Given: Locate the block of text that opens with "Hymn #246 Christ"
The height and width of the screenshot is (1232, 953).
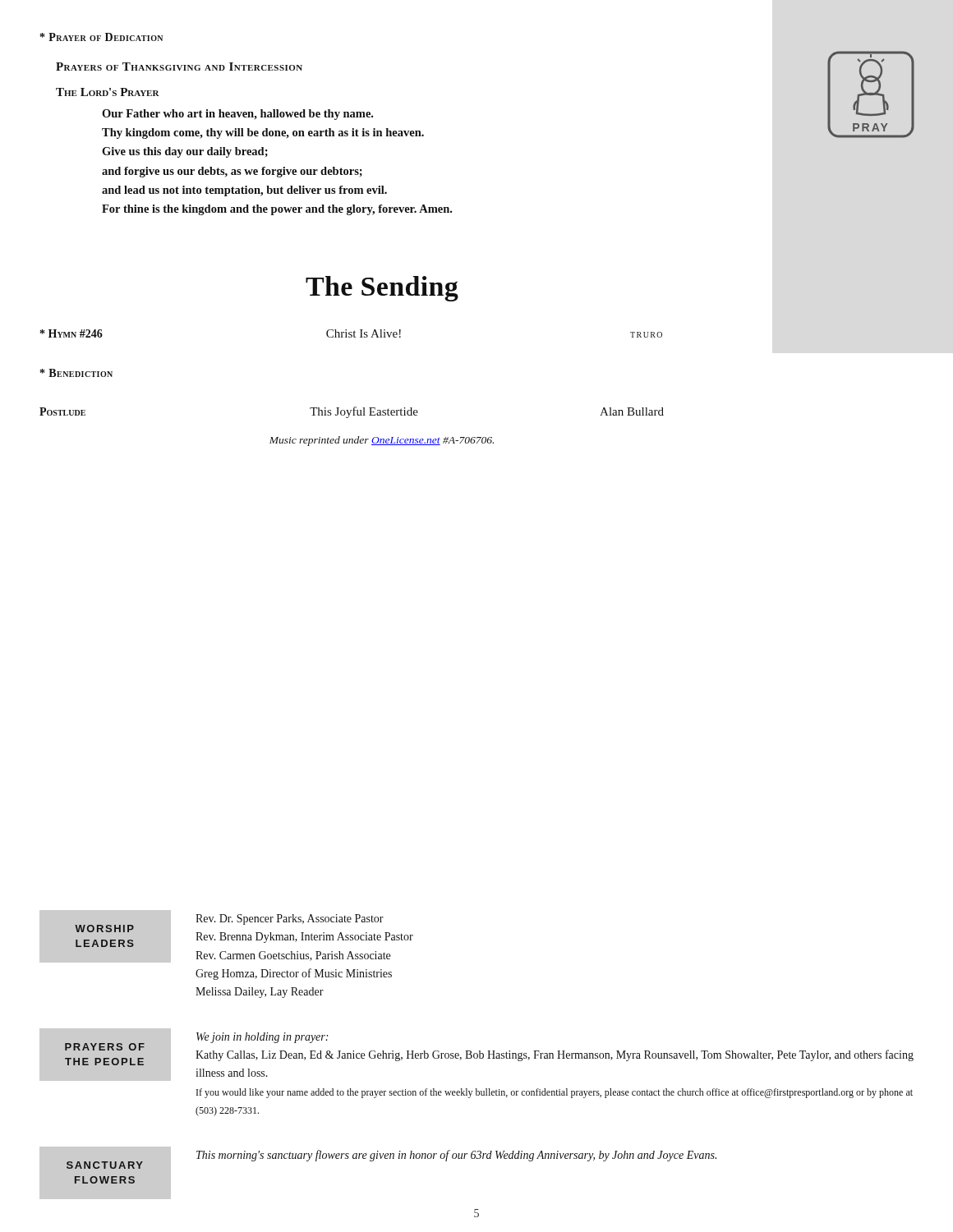Looking at the screenshot, I should tap(352, 334).
